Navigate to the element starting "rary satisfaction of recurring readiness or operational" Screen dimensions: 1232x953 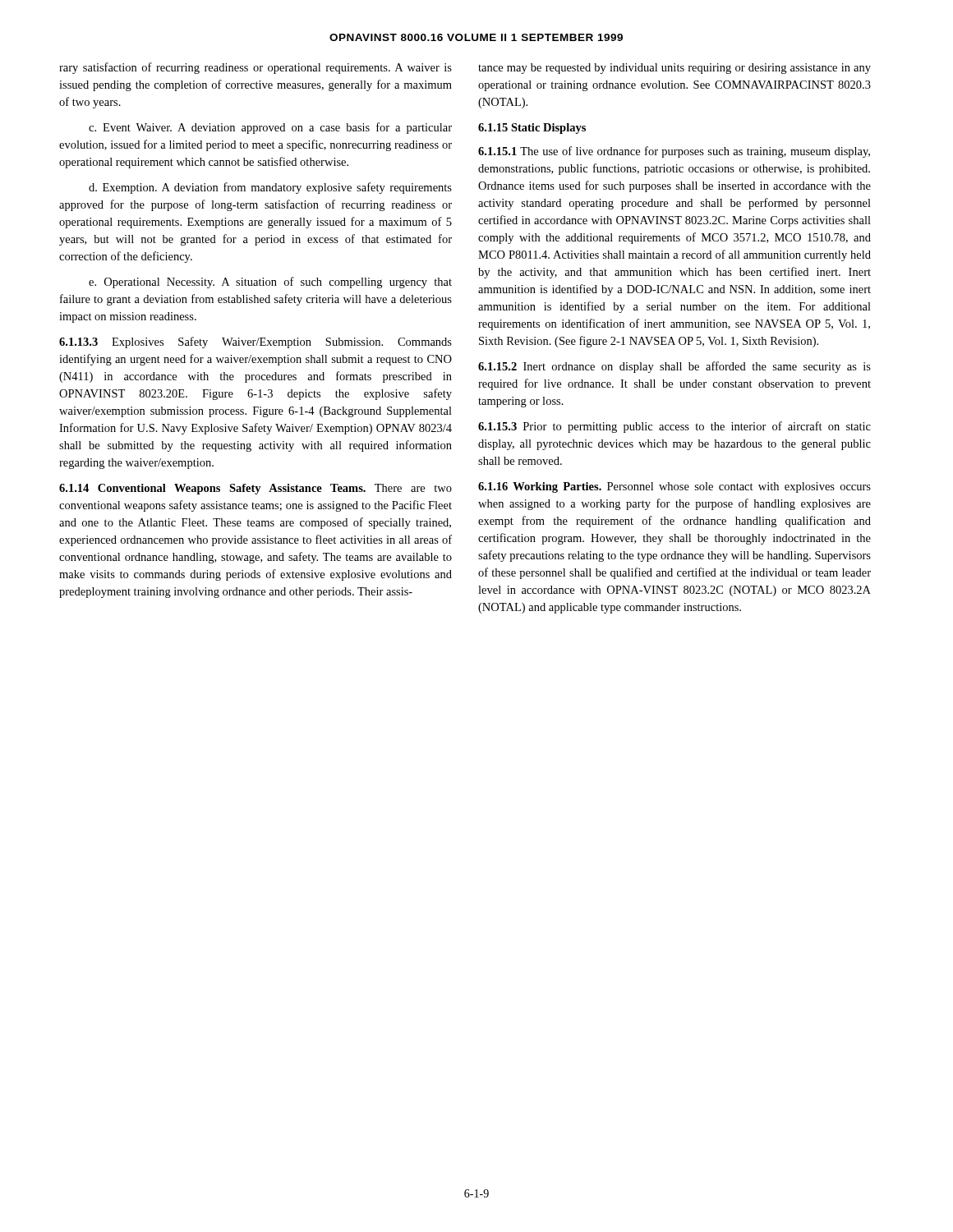[x=255, y=85]
